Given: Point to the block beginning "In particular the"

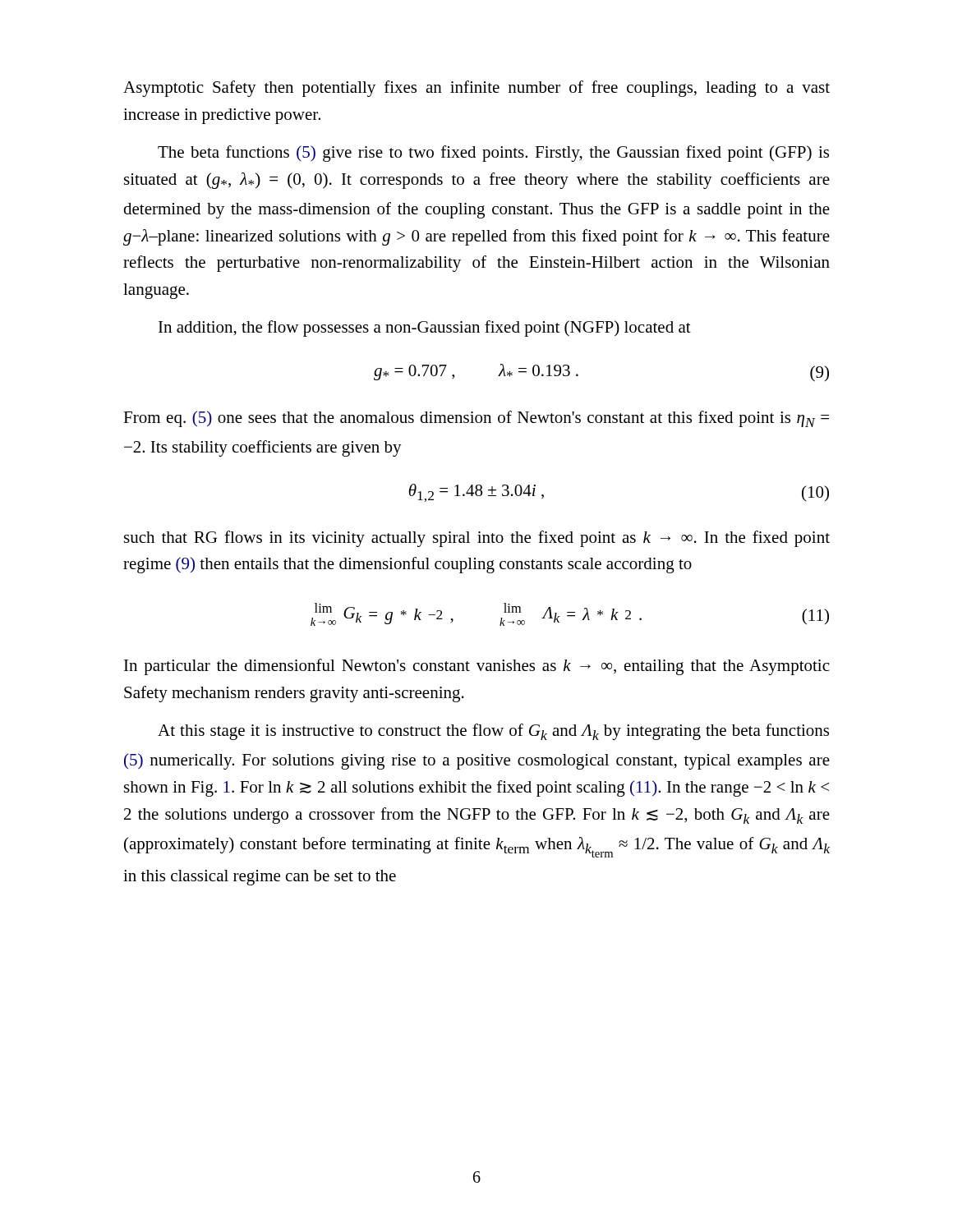Looking at the screenshot, I should click(x=476, y=679).
